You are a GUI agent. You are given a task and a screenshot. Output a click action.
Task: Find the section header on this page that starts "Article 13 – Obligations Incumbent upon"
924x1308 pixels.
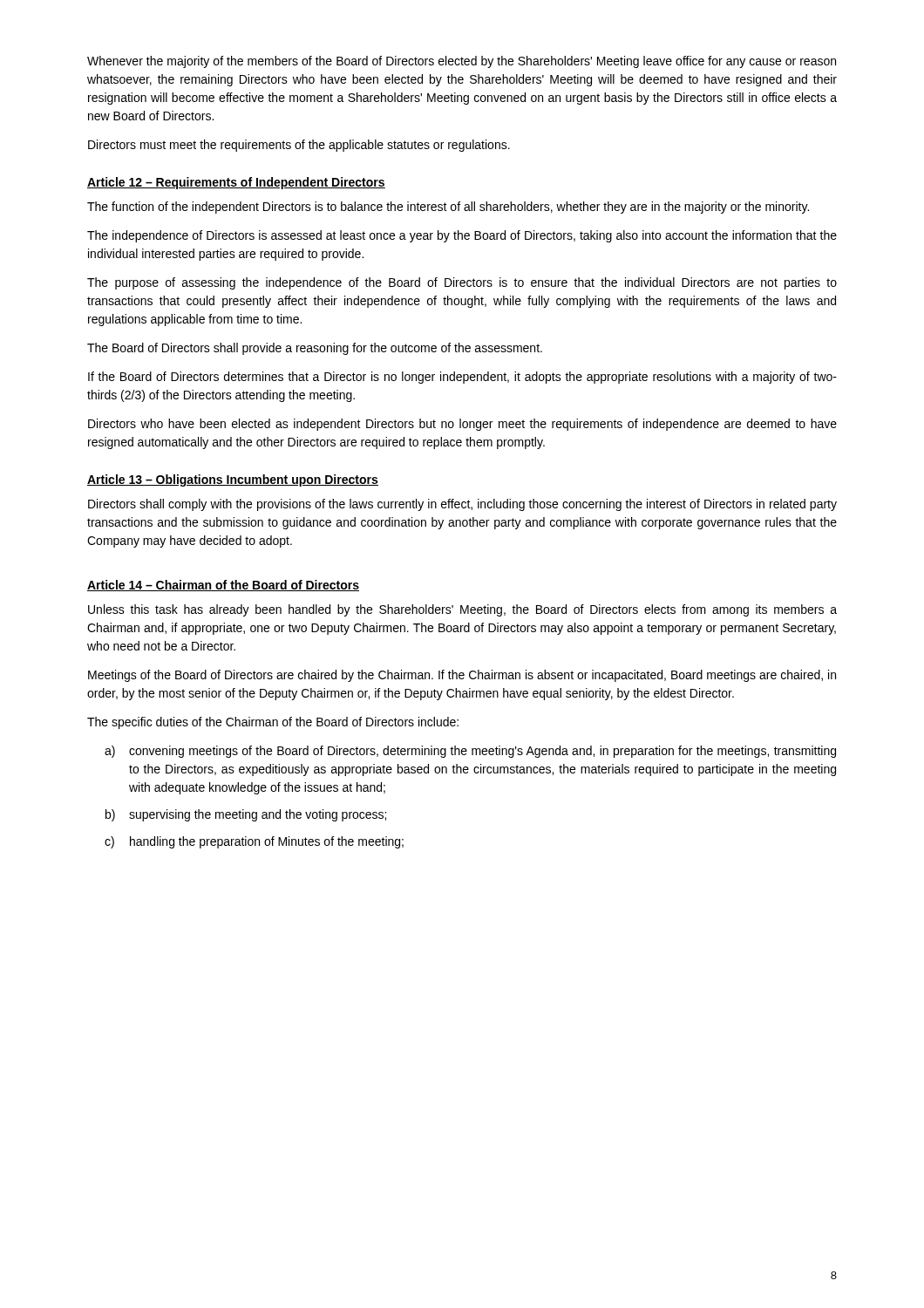pos(233,480)
